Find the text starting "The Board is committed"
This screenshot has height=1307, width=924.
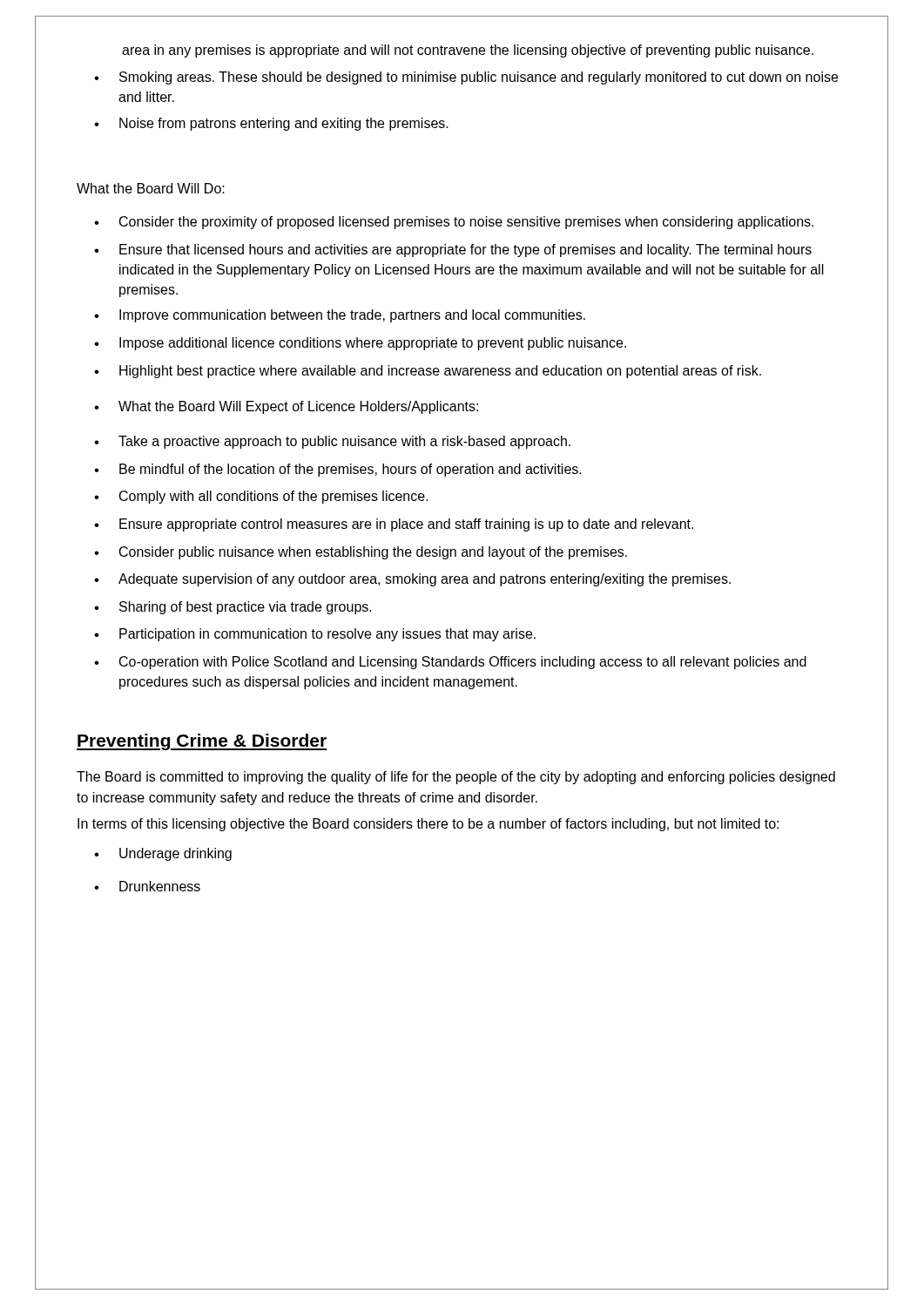coord(456,788)
